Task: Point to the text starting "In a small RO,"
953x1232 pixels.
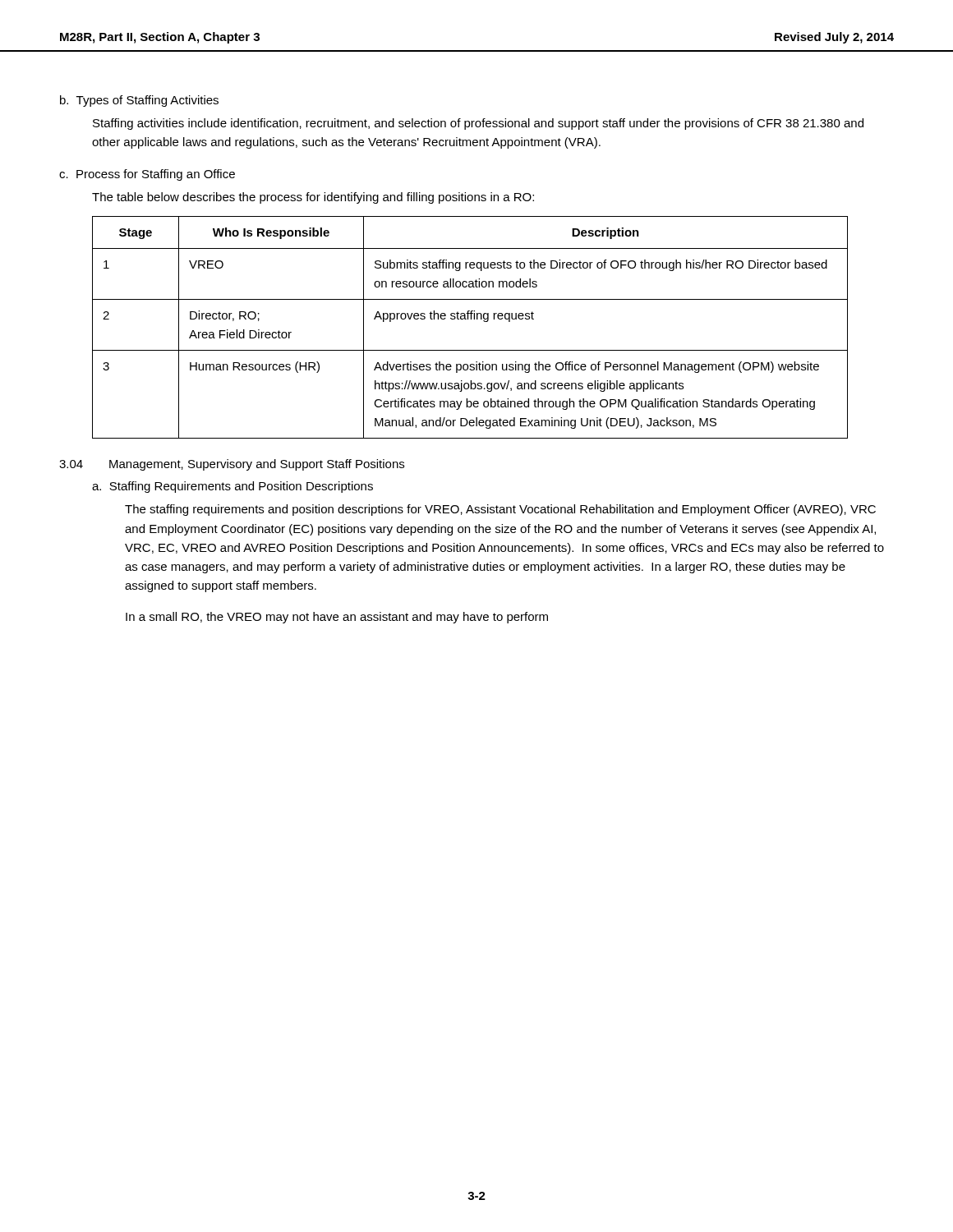Action: click(x=337, y=616)
